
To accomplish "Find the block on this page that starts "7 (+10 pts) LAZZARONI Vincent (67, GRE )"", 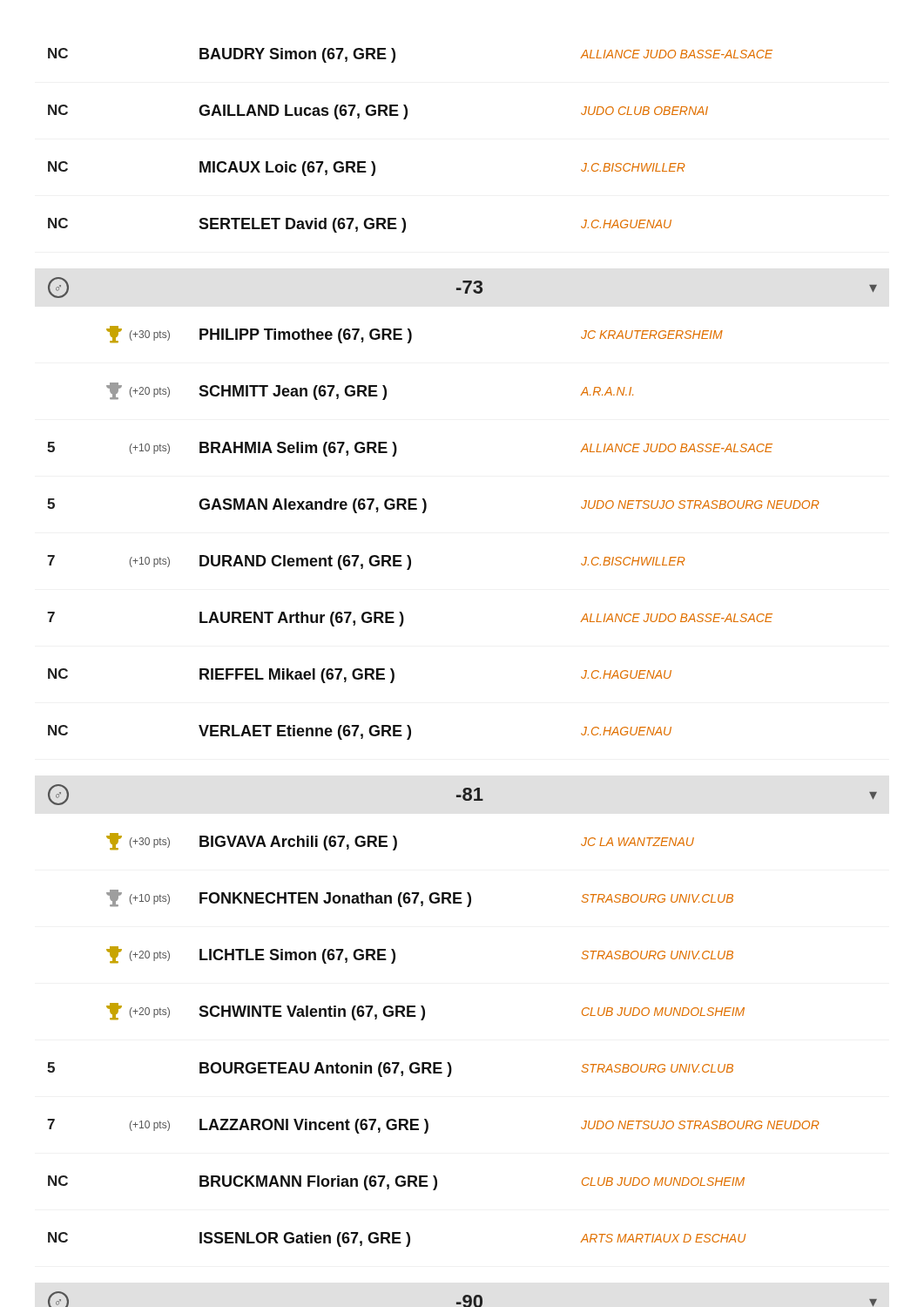I will coord(51,1126).
